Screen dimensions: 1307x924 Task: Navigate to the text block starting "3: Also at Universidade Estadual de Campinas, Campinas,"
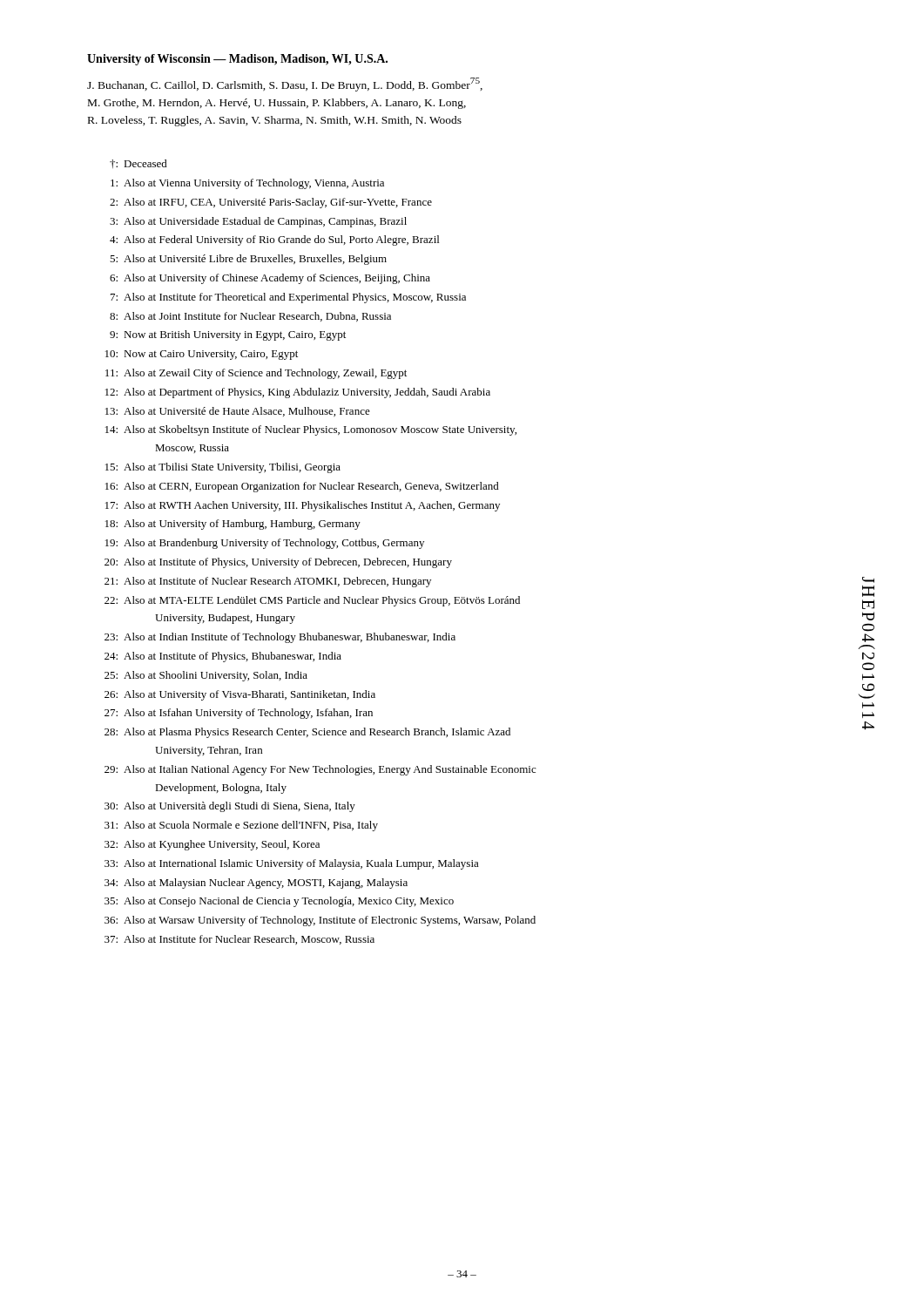pos(258,222)
